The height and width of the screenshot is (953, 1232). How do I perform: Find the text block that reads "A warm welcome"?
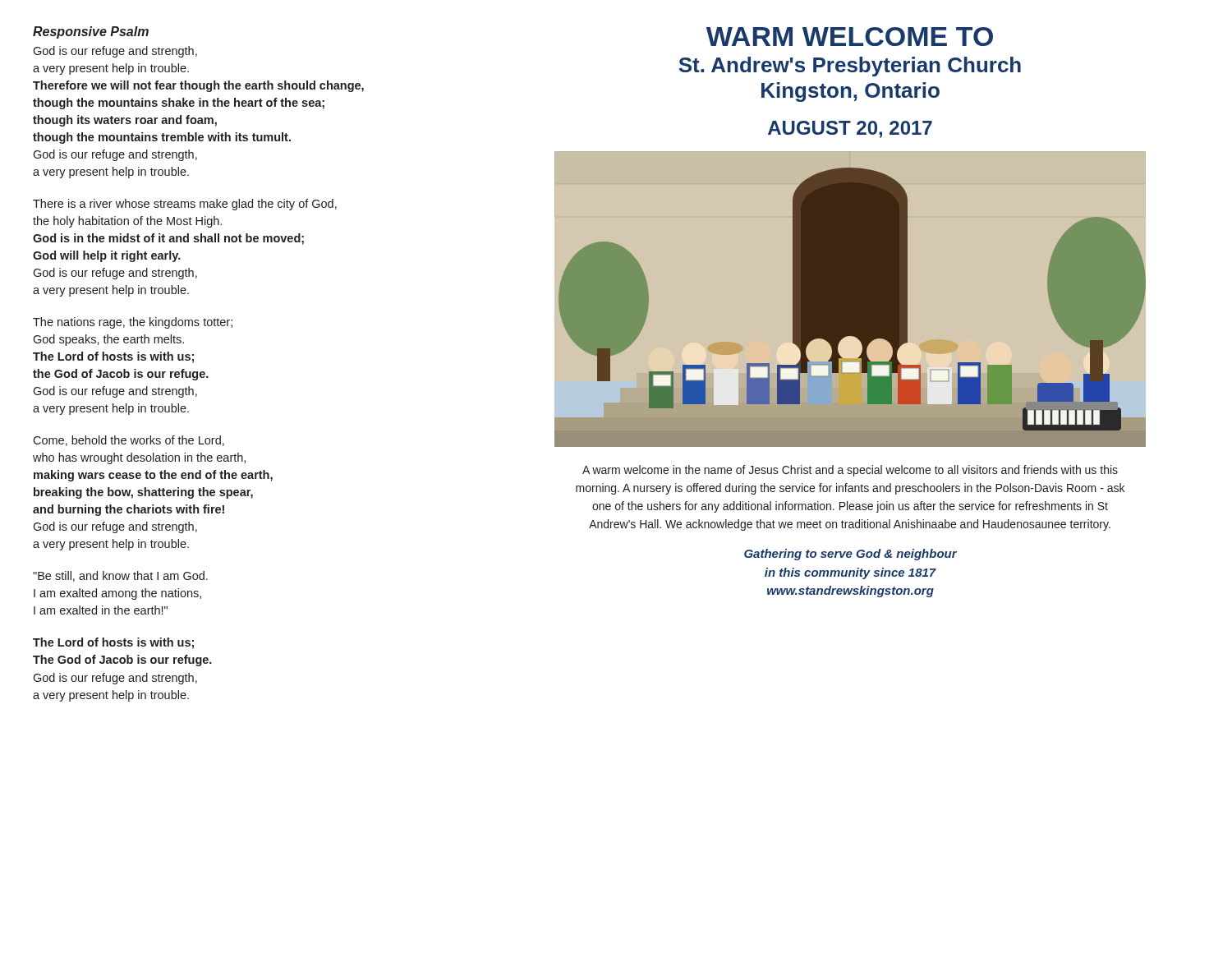pos(850,497)
